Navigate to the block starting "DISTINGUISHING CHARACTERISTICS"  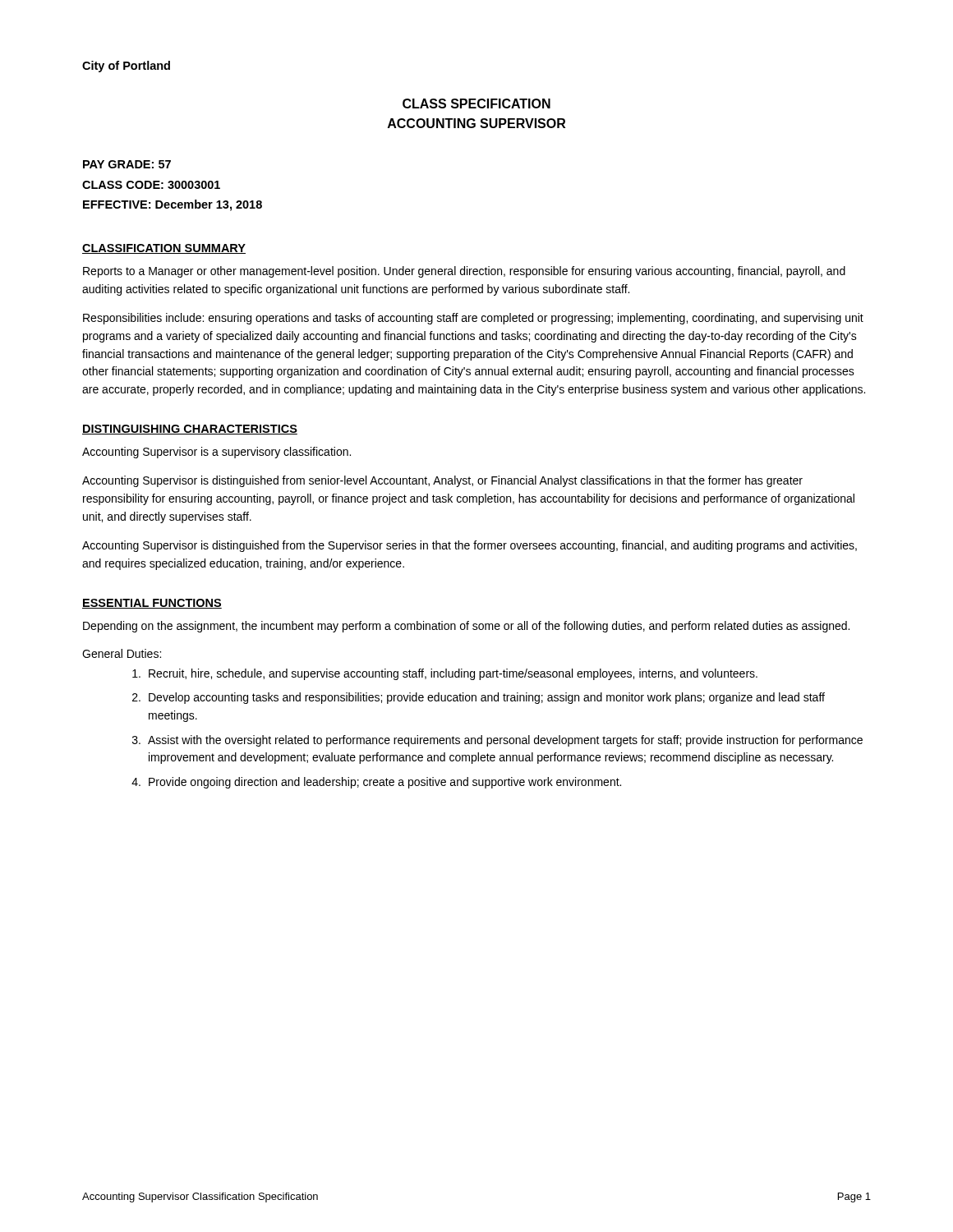click(x=190, y=429)
